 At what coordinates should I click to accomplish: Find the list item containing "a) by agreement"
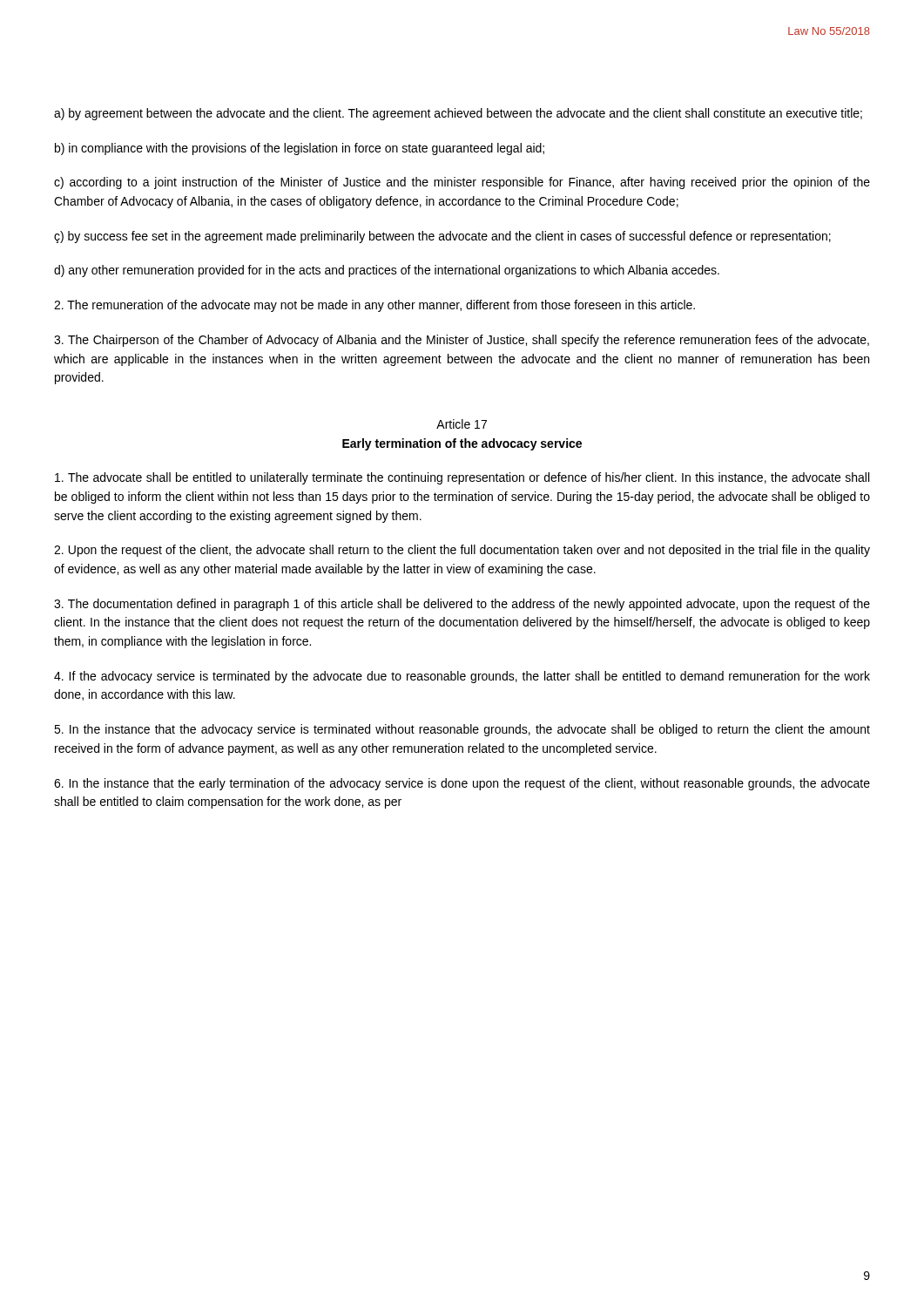point(458,113)
